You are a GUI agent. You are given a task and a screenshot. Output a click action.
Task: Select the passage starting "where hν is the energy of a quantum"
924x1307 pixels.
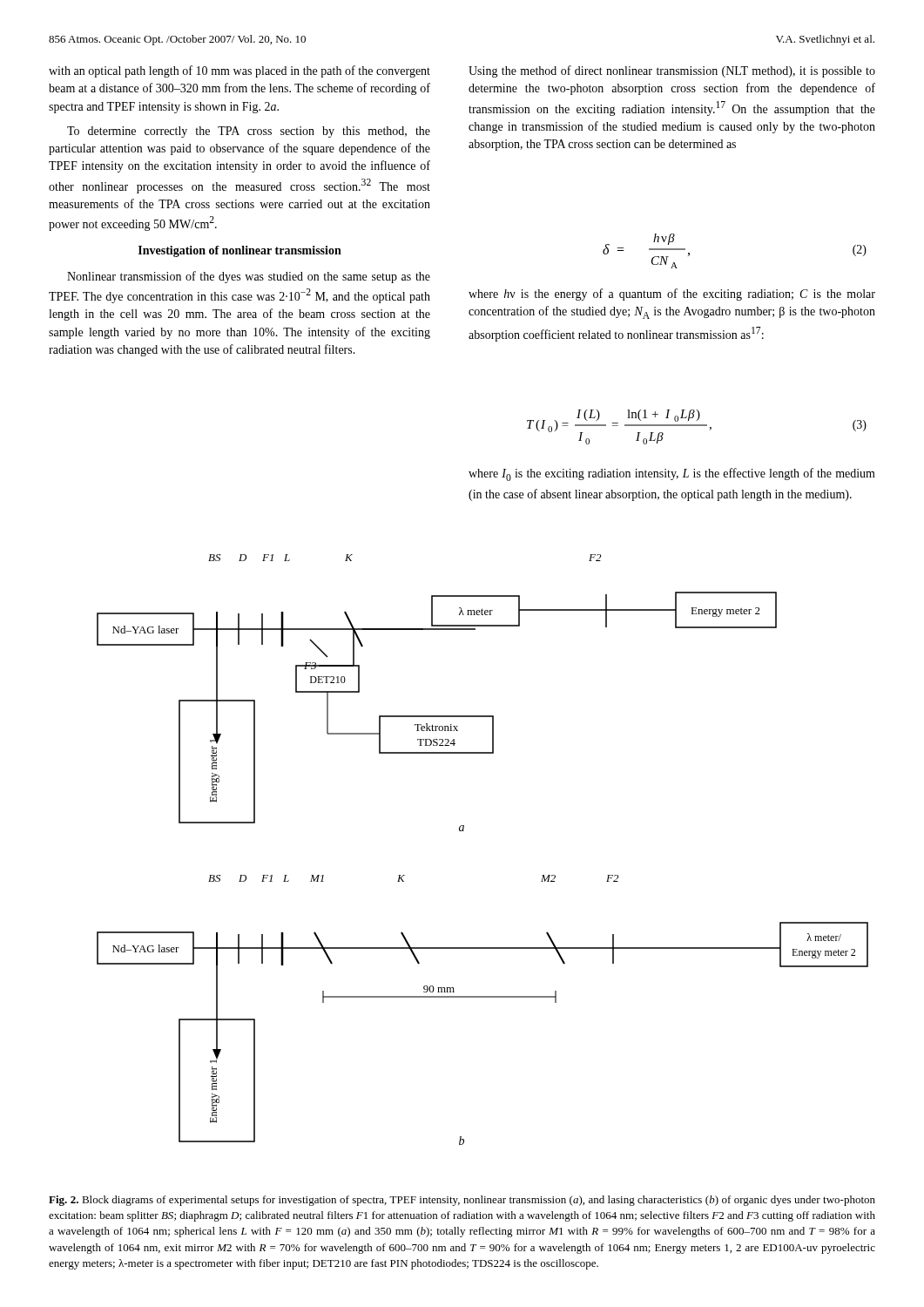(672, 315)
